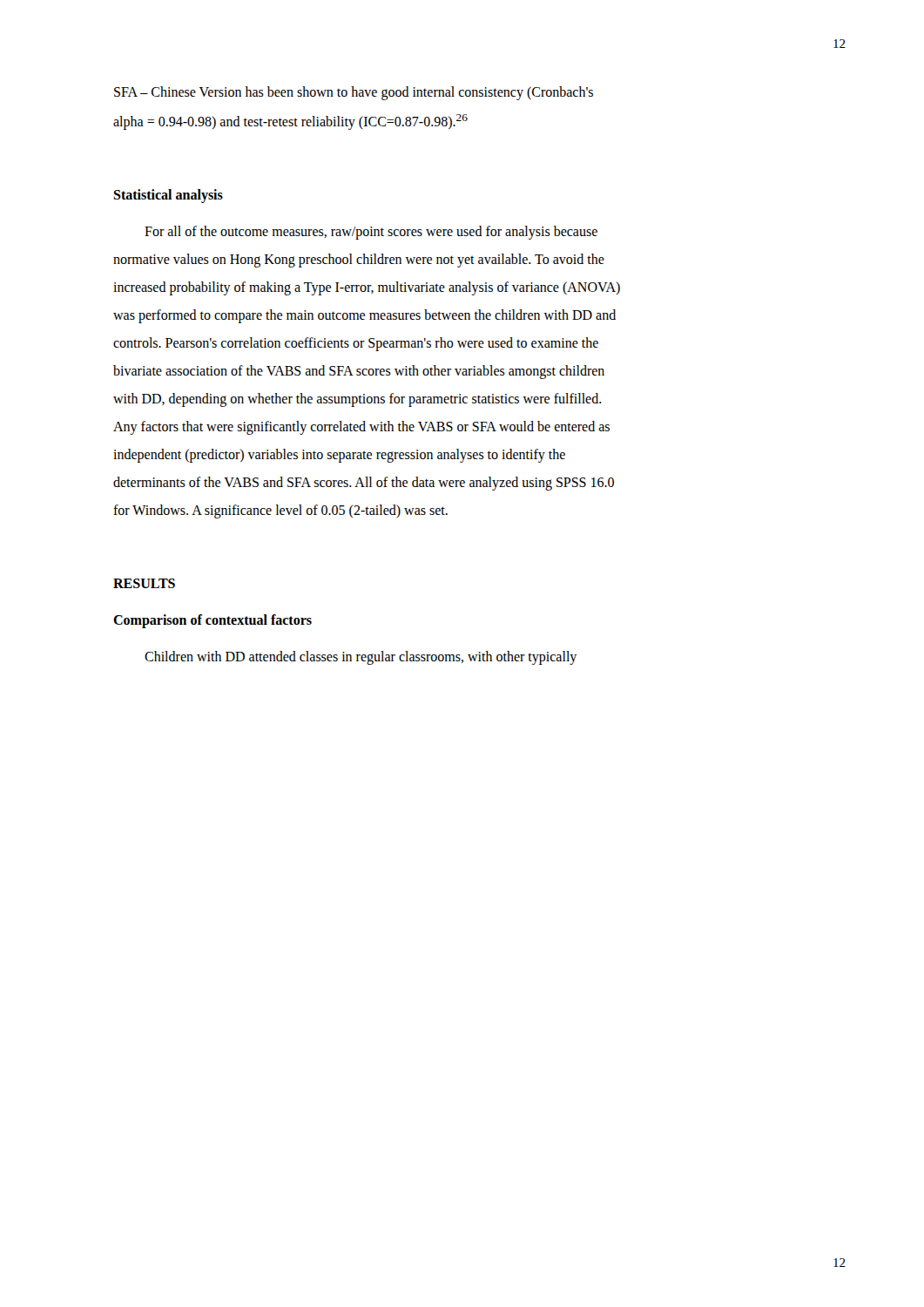The height and width of the screenshot is (1307, 924).
Task: Locate the text "Comparison of contextual factors"
Action: tap(212, 620)
